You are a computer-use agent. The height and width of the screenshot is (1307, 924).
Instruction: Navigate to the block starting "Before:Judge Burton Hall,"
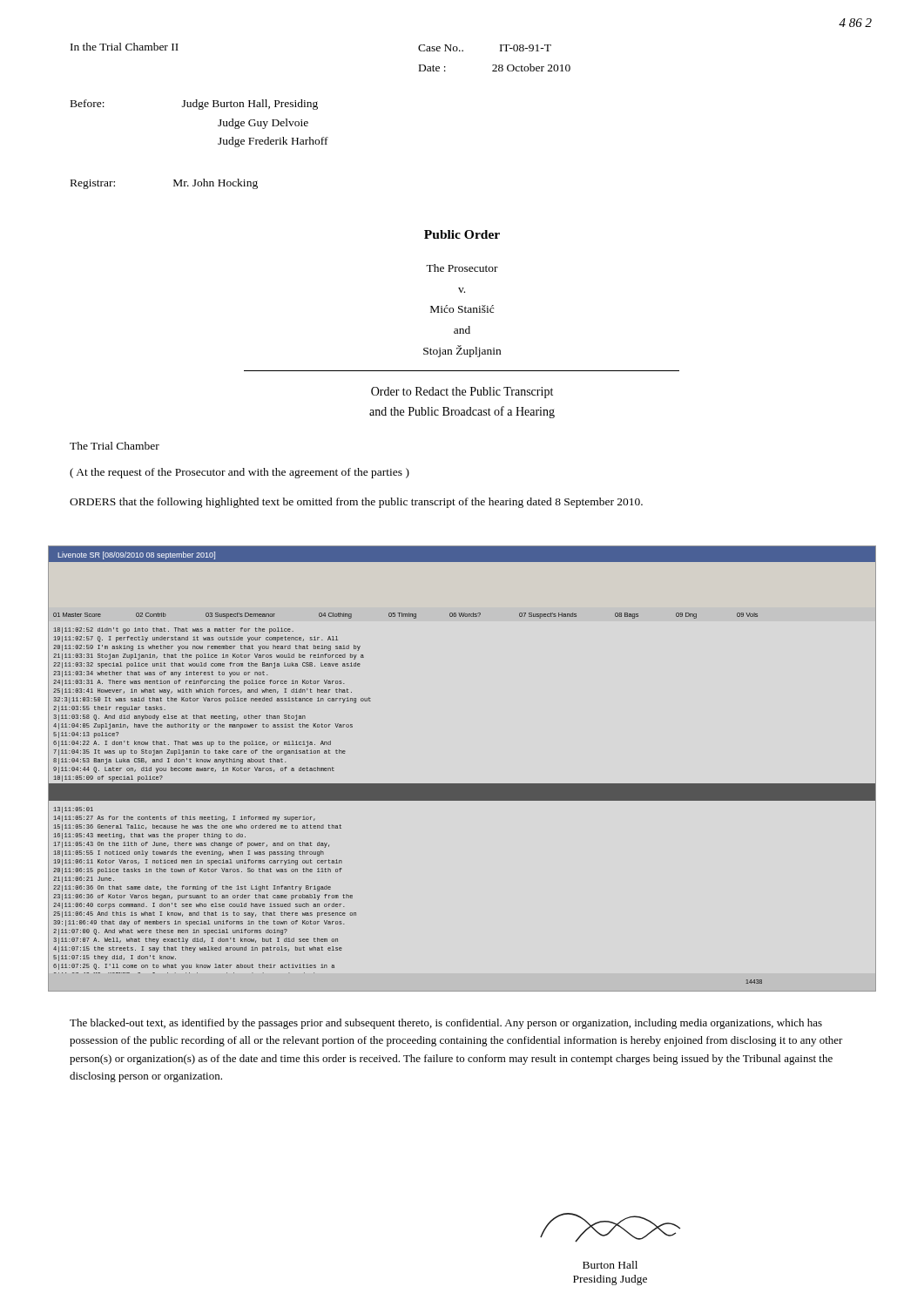194,105
